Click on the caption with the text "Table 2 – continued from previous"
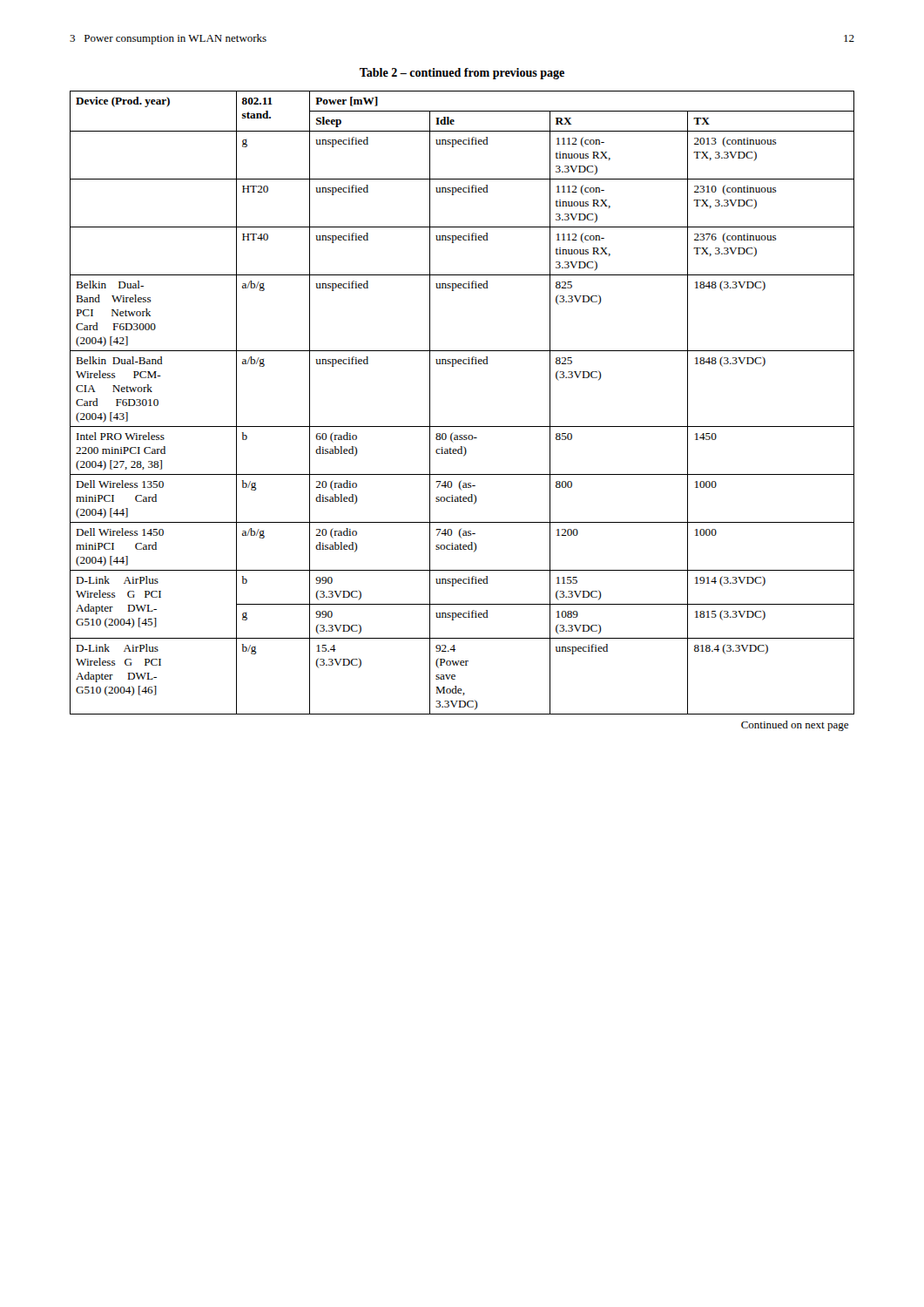Viewport: 924px width, 1307px height. (x=462, y=73)
